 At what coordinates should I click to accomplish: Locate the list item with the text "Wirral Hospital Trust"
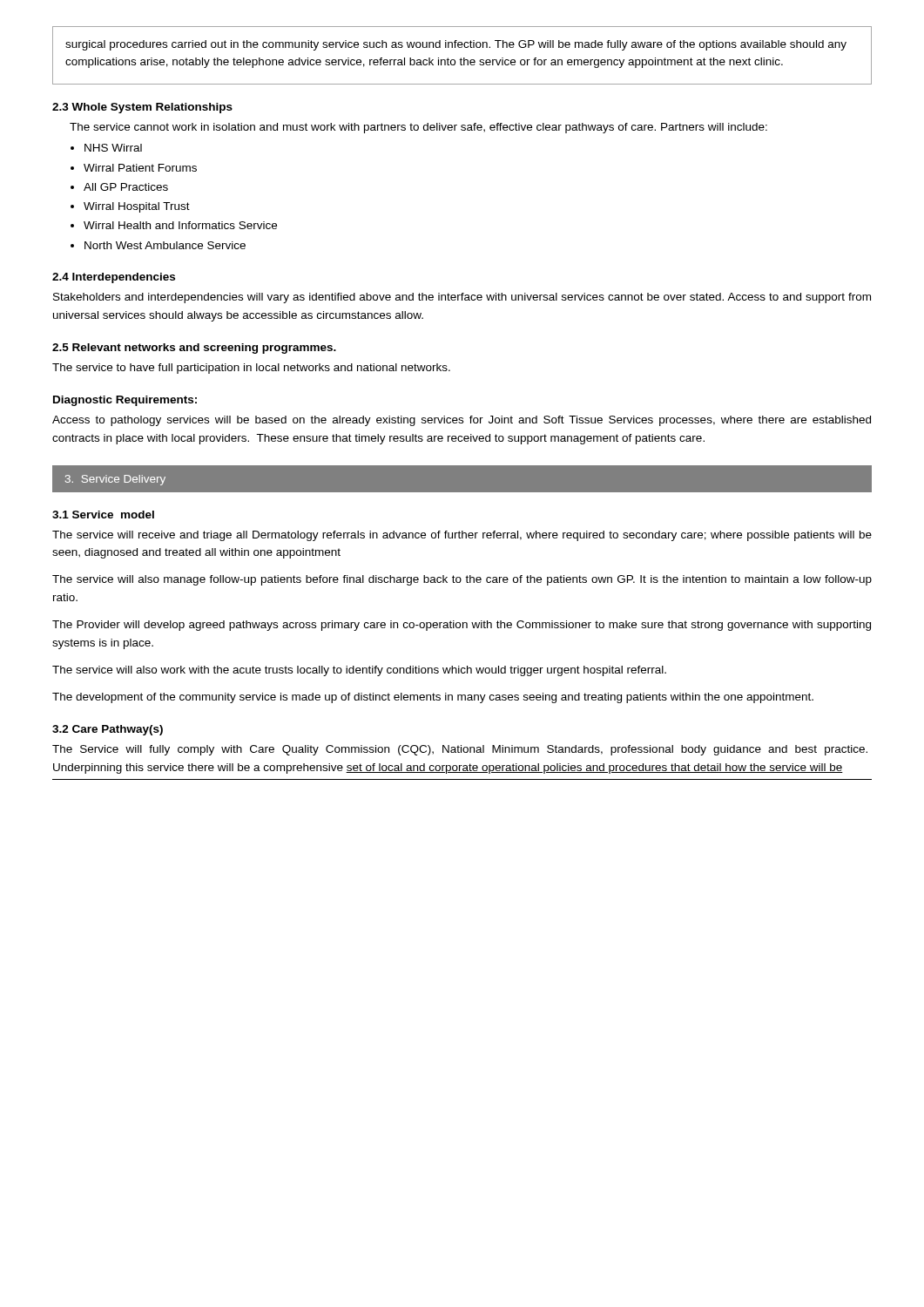click(137, 206)
